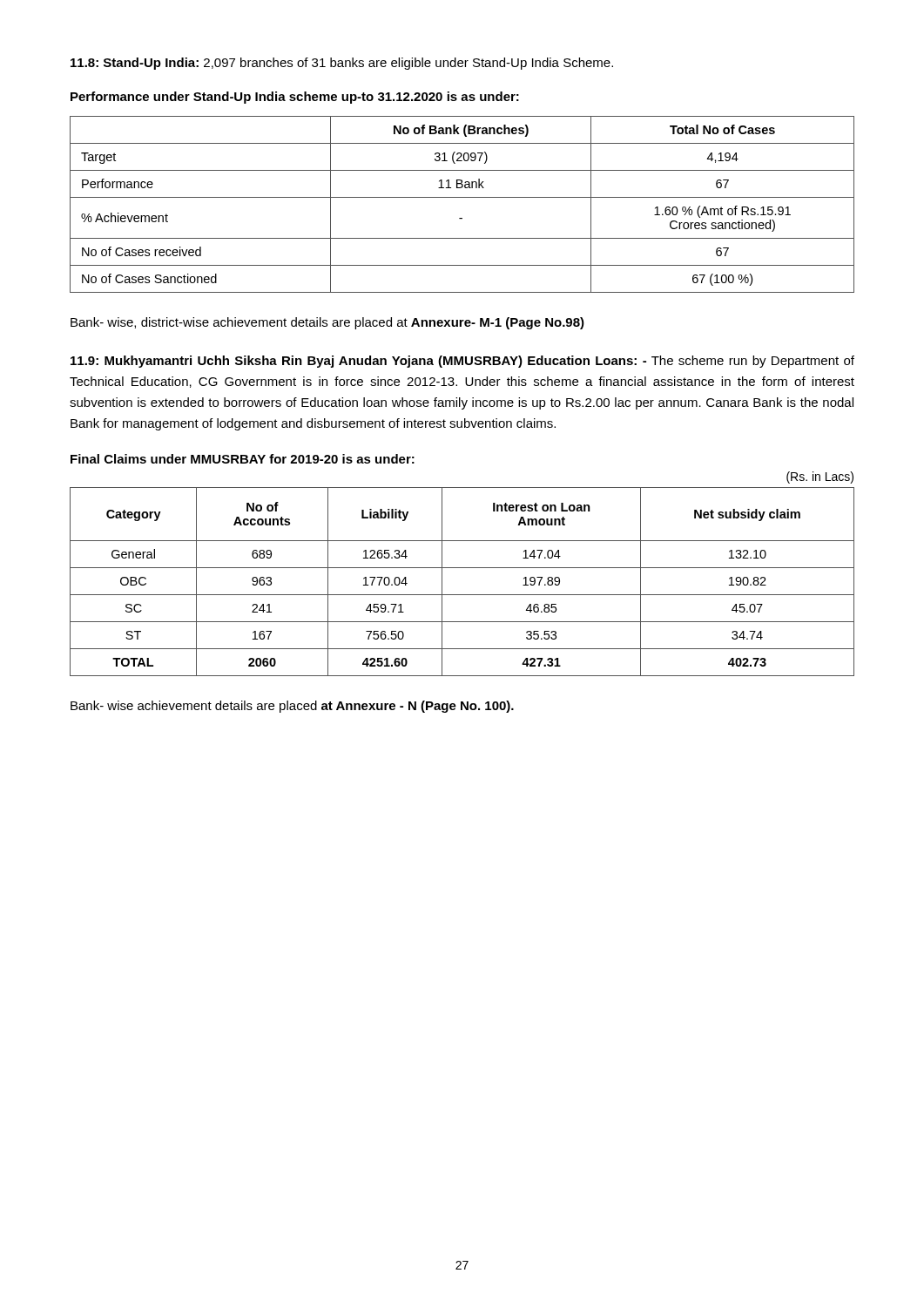This screenshot has height=1307, width=924.
Task: Locate the section header that opens with "Performance under Stand-Up India scheme"
Action: tap(295, 96)
